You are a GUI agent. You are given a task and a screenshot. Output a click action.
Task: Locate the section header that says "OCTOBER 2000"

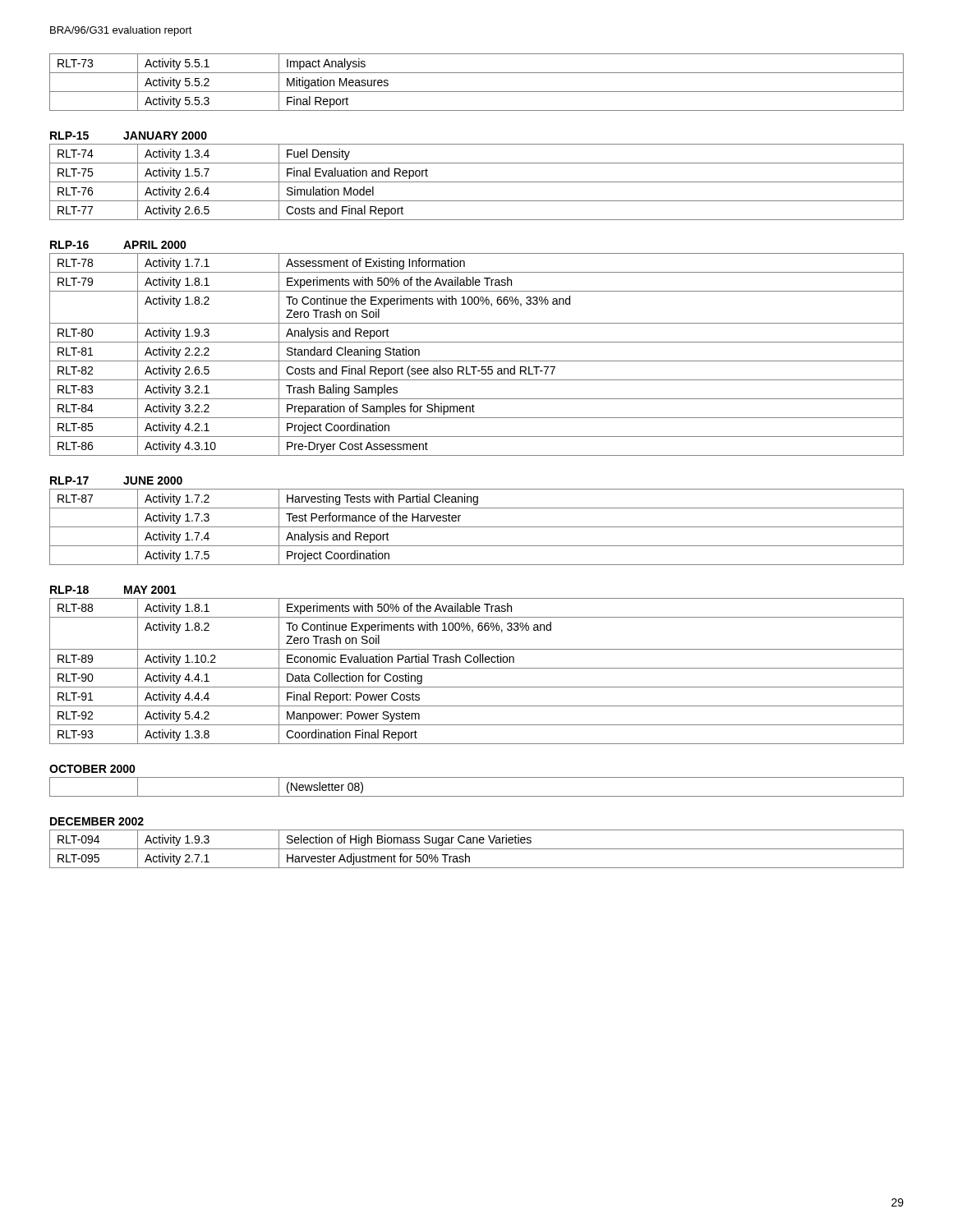(x=476, y=769)
